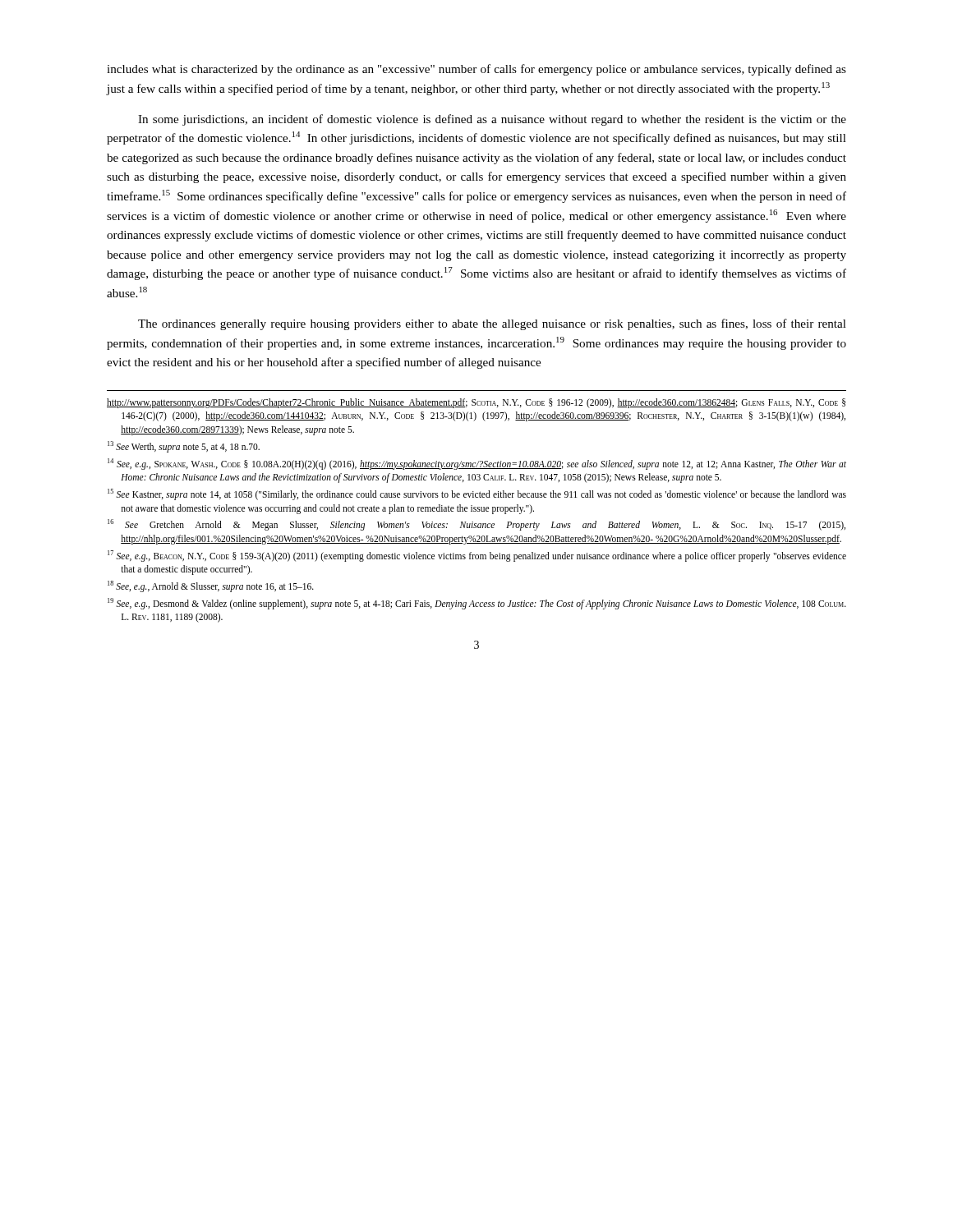Locate the footnote with the text "13 See Werth, supra note"
The image size is (953, 1232).
(184, 446)
